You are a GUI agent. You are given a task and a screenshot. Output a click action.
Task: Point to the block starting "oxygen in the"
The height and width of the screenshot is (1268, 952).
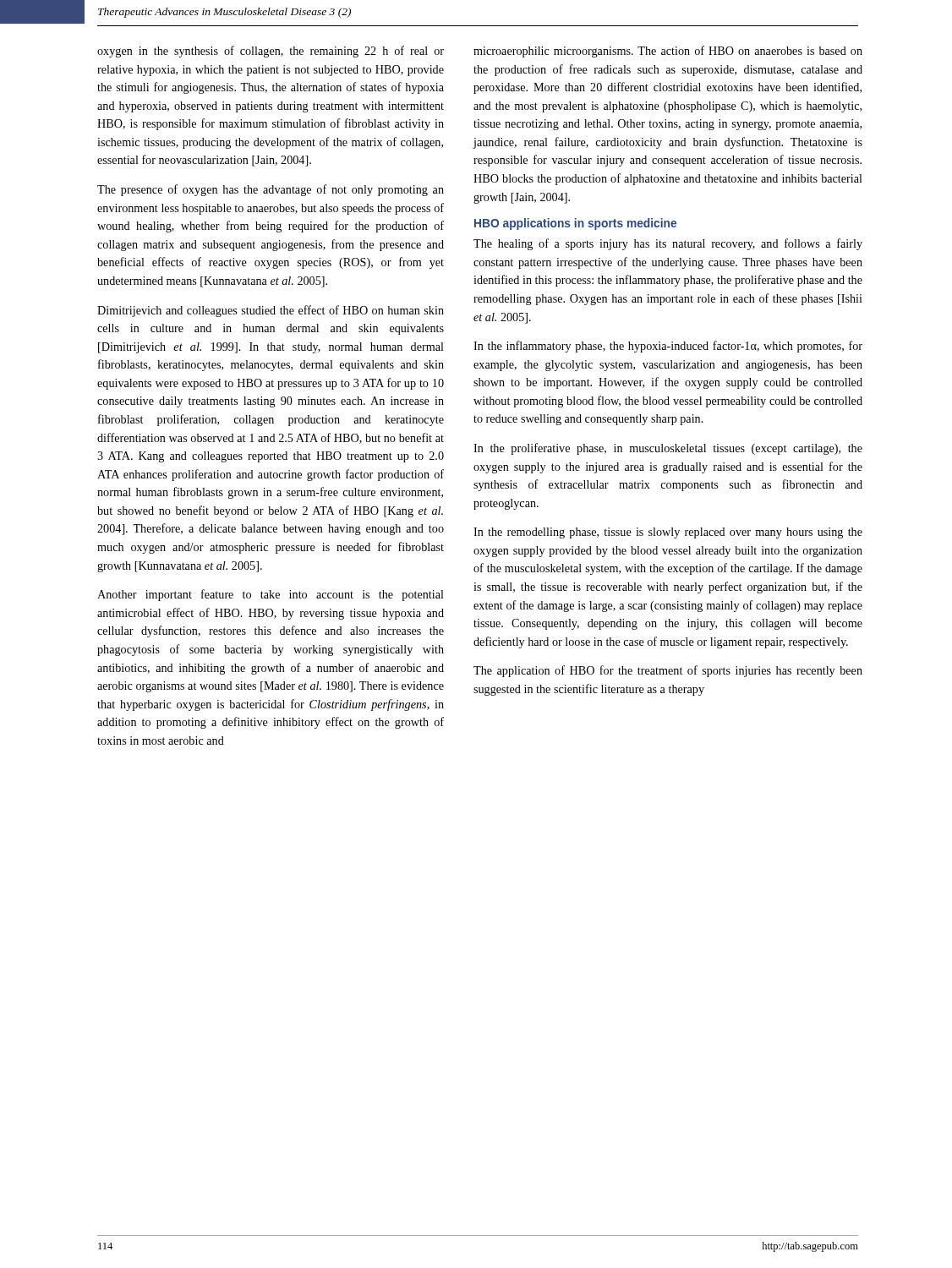pyautogui.click(x=271, y=105)
